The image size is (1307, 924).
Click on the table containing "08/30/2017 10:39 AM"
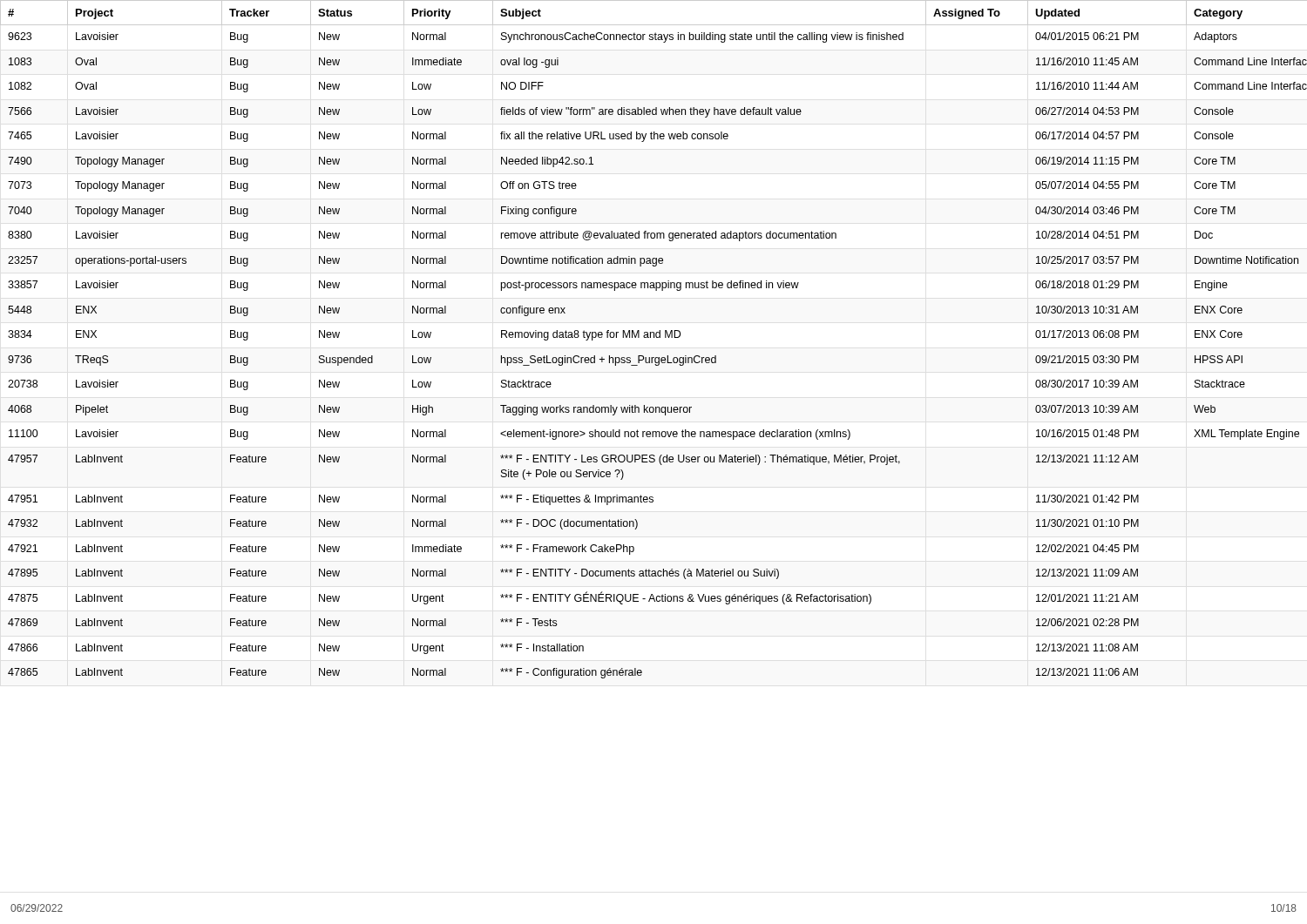pos(654,343)
